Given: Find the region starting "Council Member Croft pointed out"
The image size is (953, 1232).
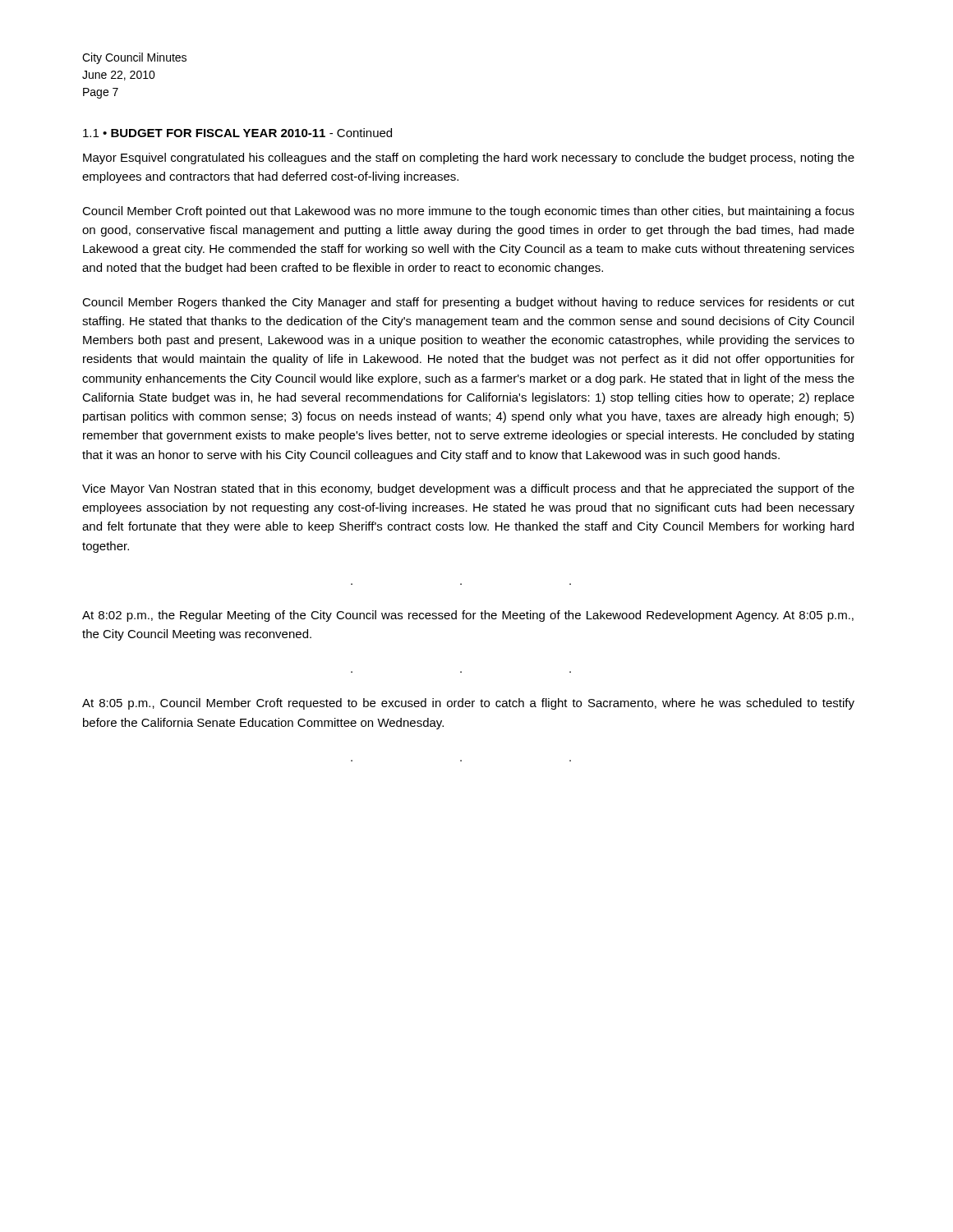Looking at the screenshot, I should (468, 239).
